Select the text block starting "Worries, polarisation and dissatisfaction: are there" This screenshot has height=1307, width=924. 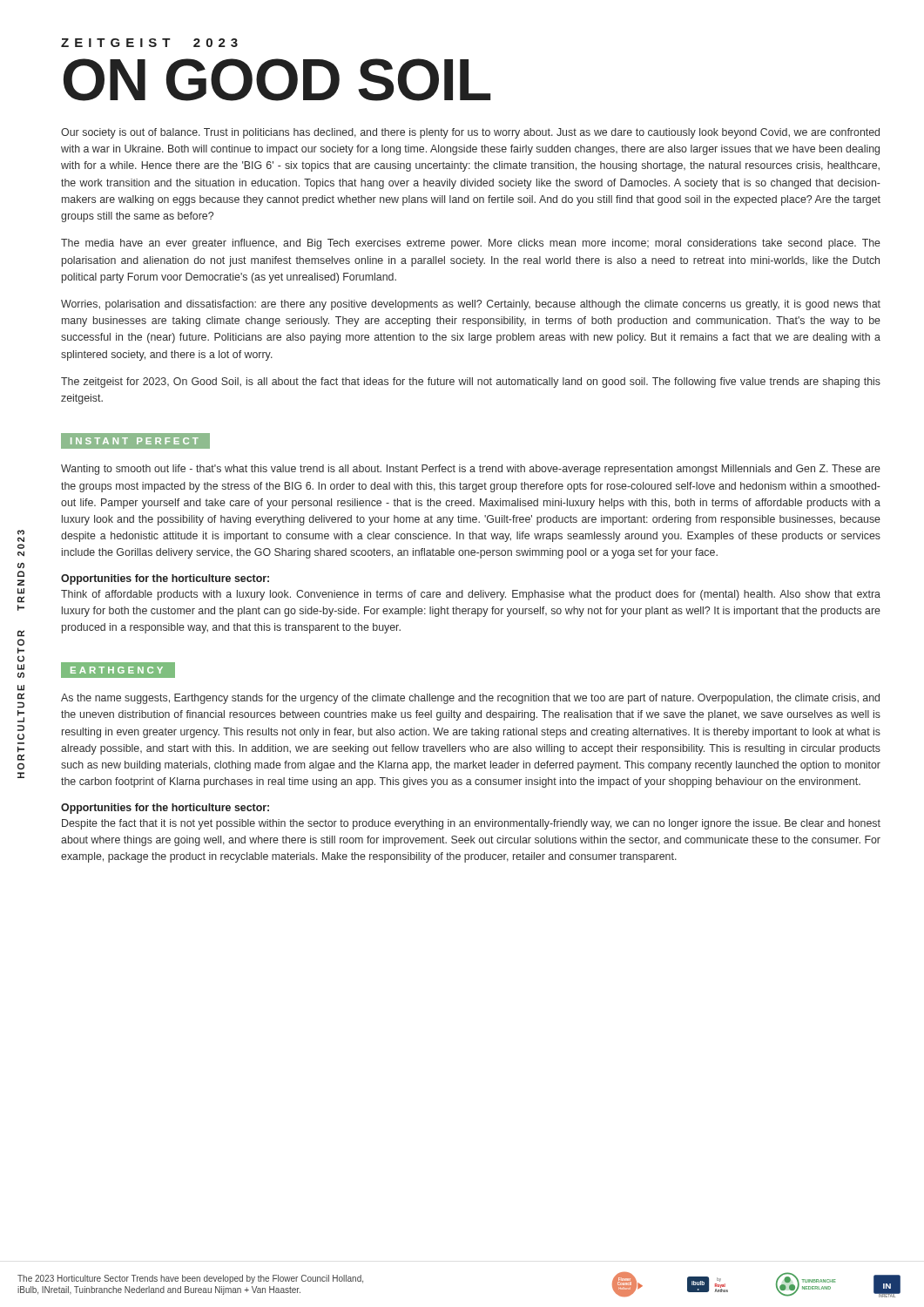(x=471, y=329)
